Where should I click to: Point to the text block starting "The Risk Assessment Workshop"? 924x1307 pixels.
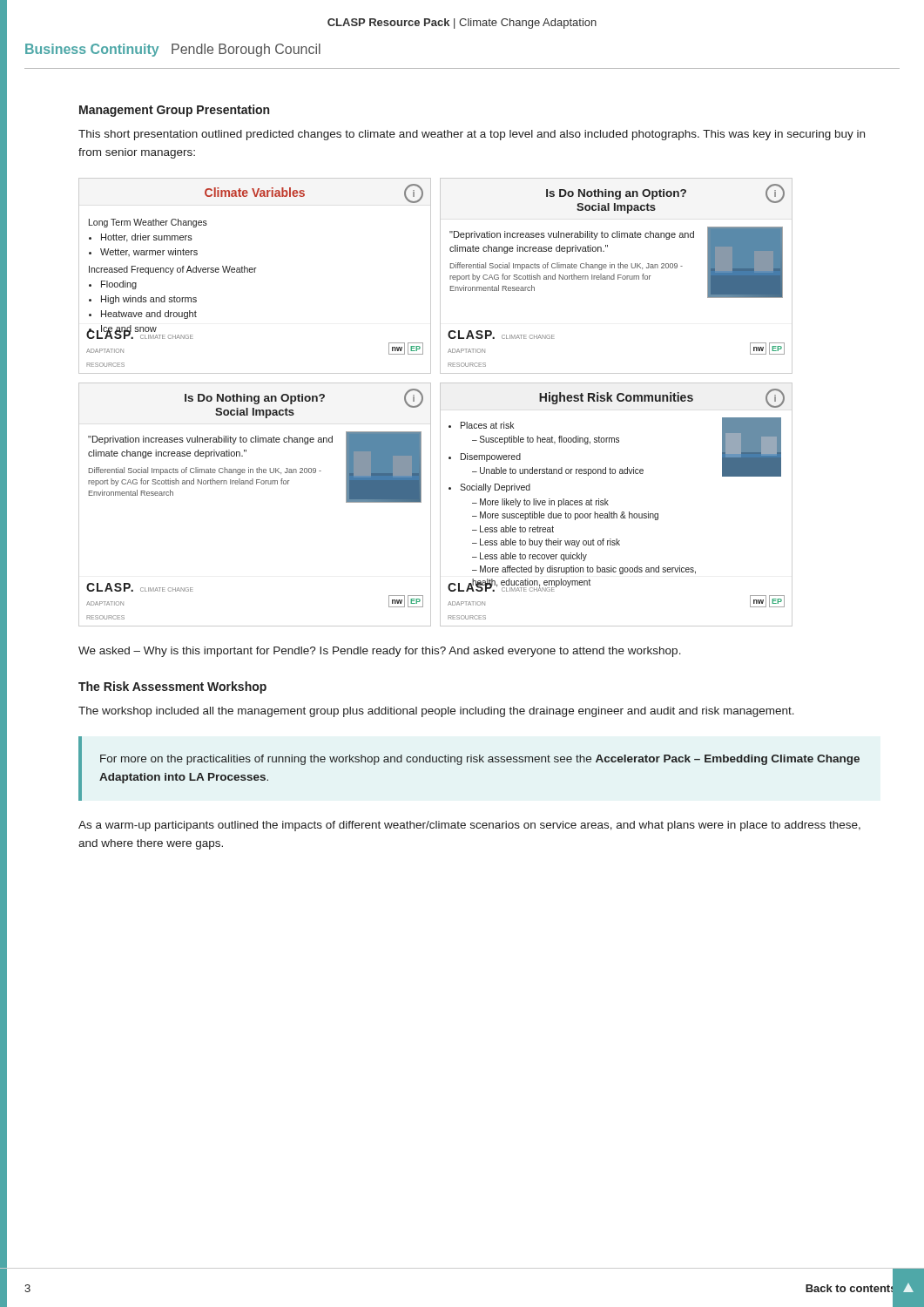[x=173, y=687]
